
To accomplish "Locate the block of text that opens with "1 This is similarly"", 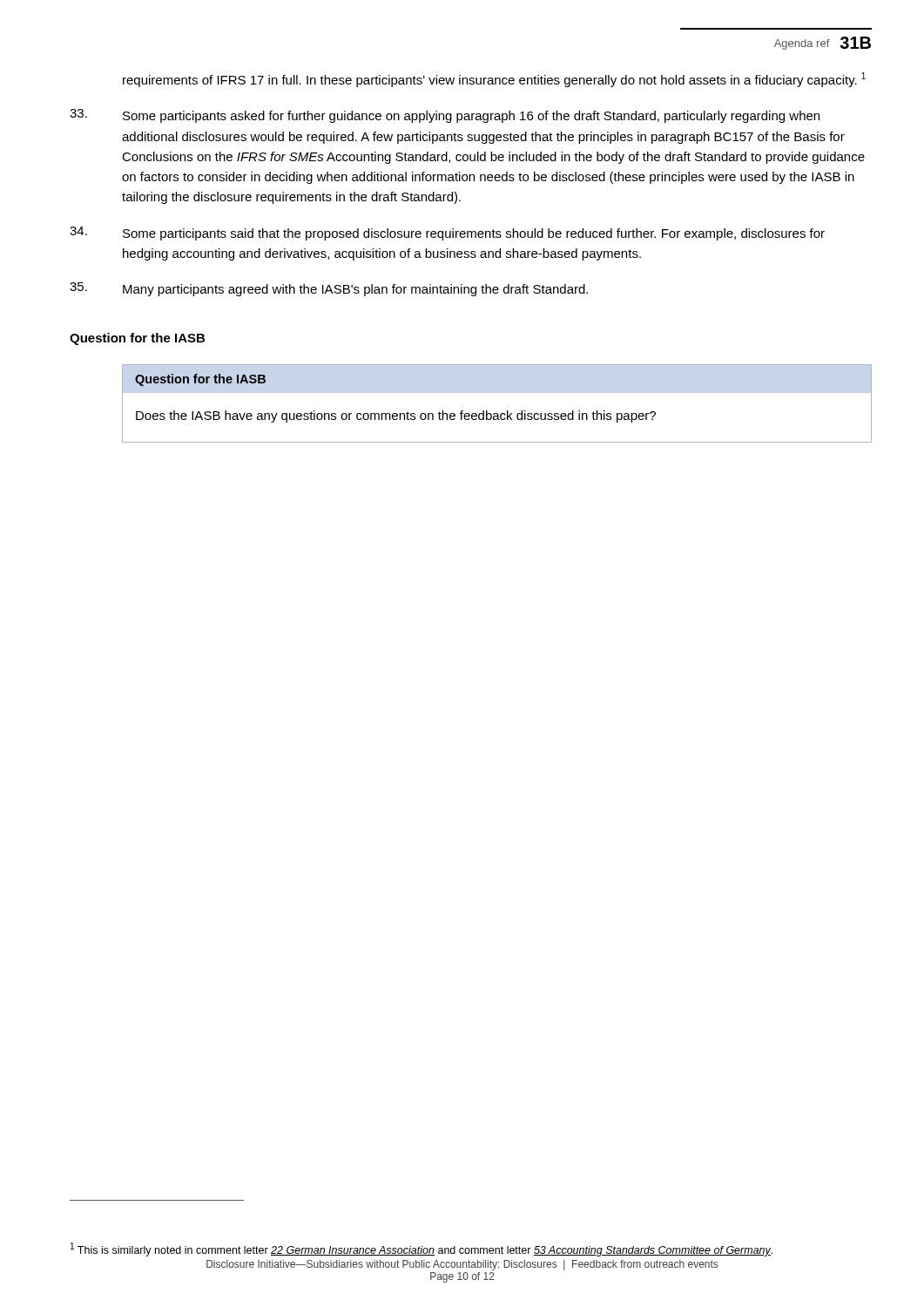I will tap(422, 1249).
